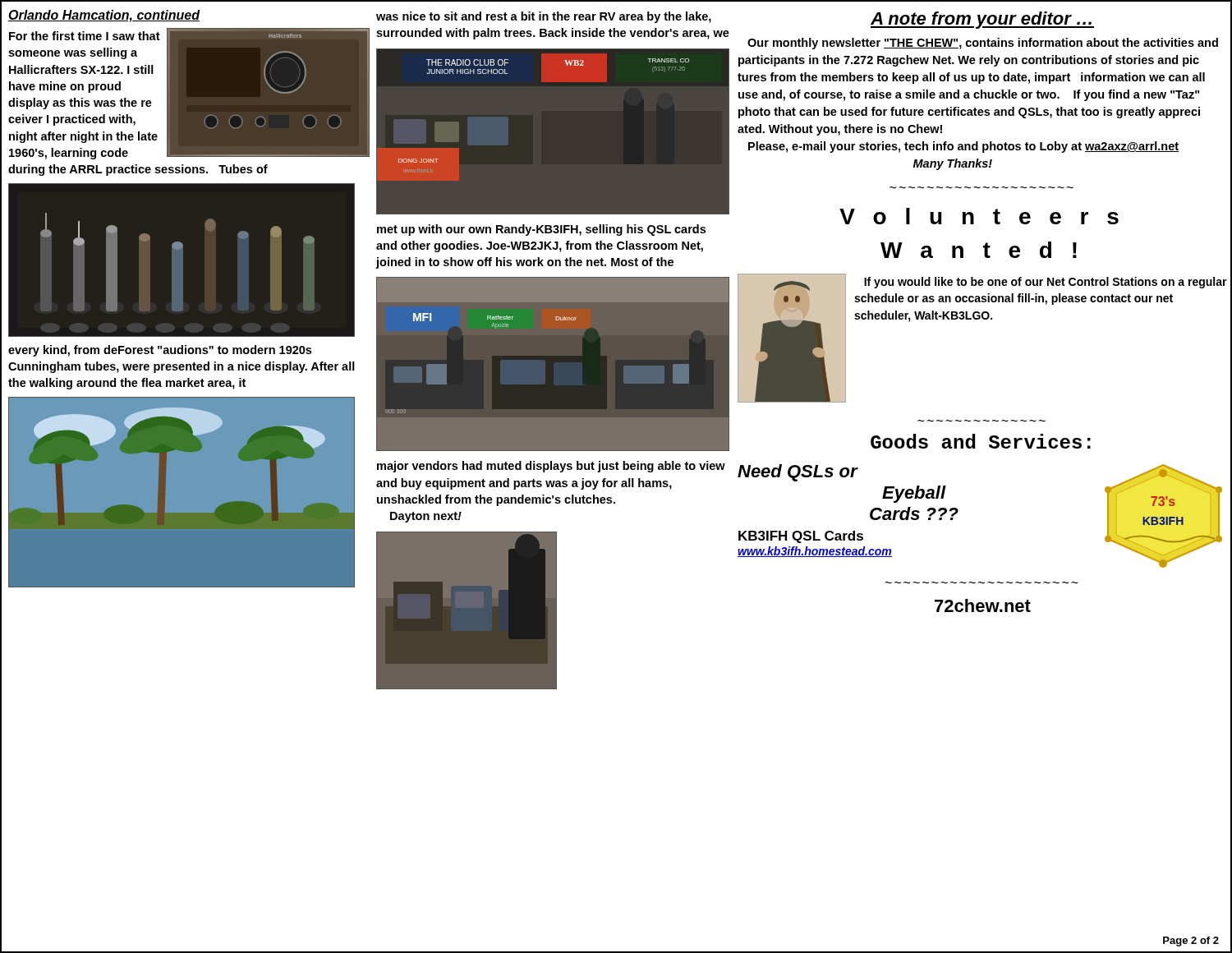Click on the text block with the text "Need QSLs or Eyeball Cards ??? KB3IFH QSL"
The image size is (1232, 953).
pos(914,509)
